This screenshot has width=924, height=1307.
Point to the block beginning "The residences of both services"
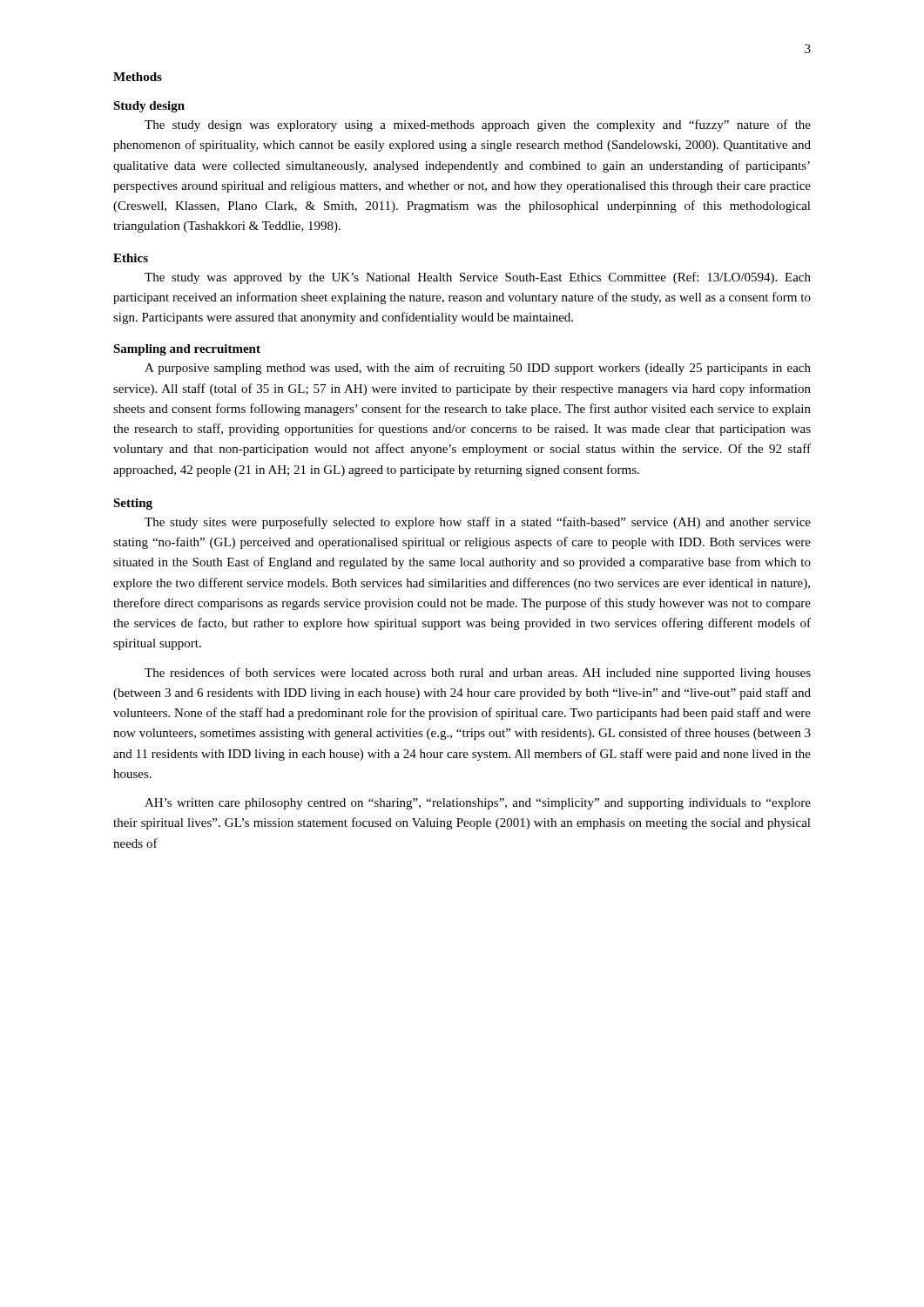(462, 723)
